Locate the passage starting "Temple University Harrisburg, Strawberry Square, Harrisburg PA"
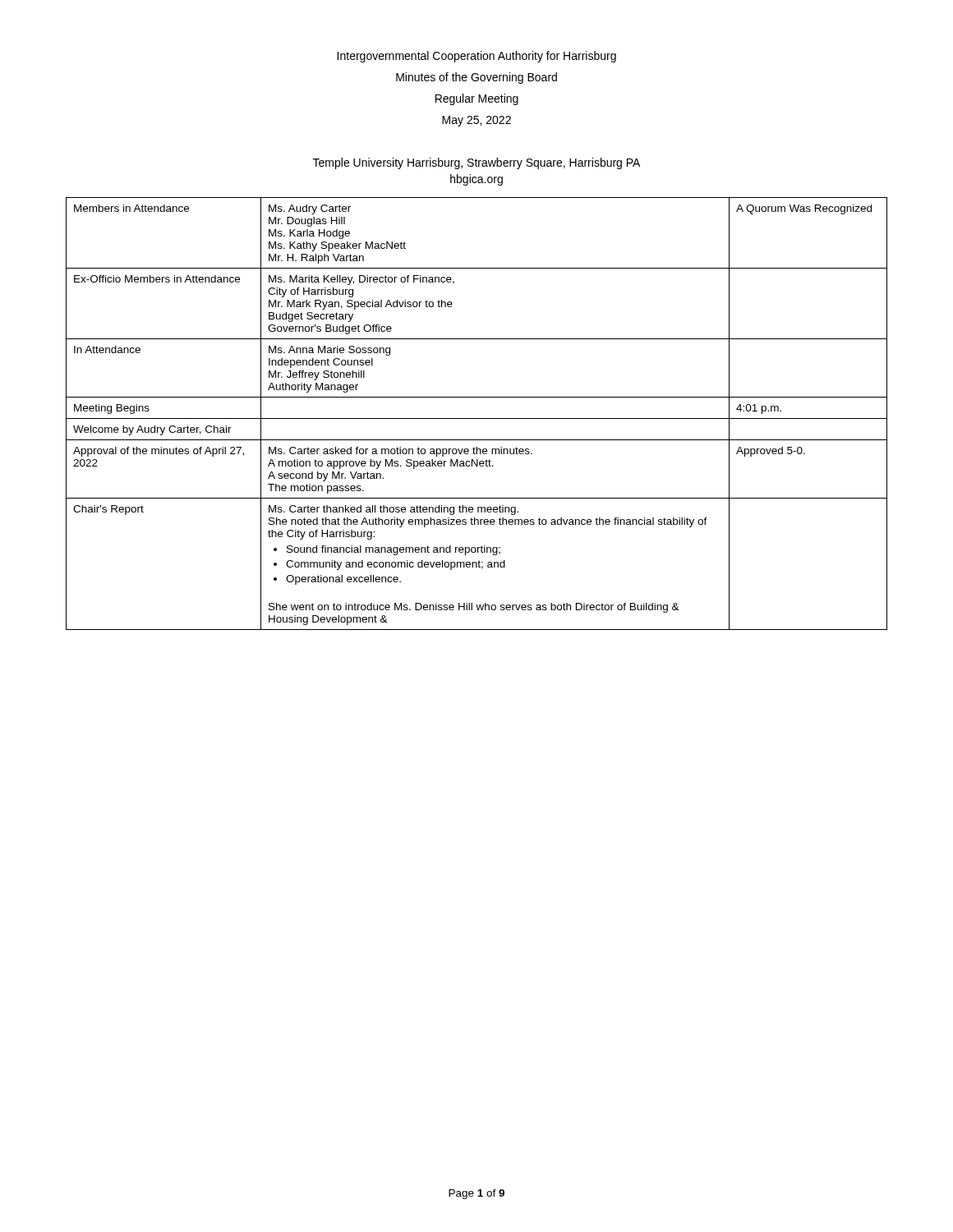The height and width of the screenshot is (1232, 953). pyautogui.click(x=476, y=163)
